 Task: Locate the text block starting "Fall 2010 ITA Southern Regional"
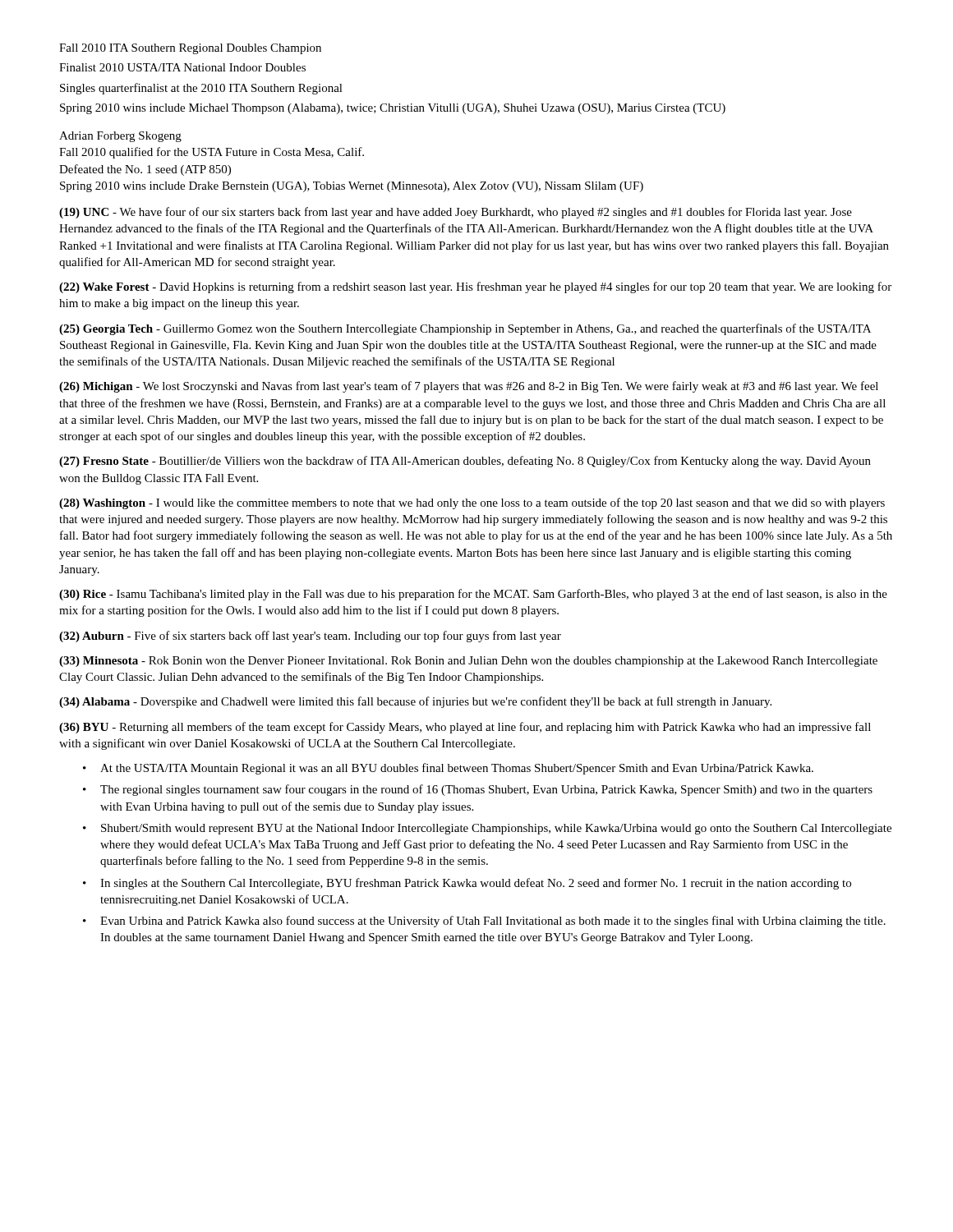coord(190,48)
